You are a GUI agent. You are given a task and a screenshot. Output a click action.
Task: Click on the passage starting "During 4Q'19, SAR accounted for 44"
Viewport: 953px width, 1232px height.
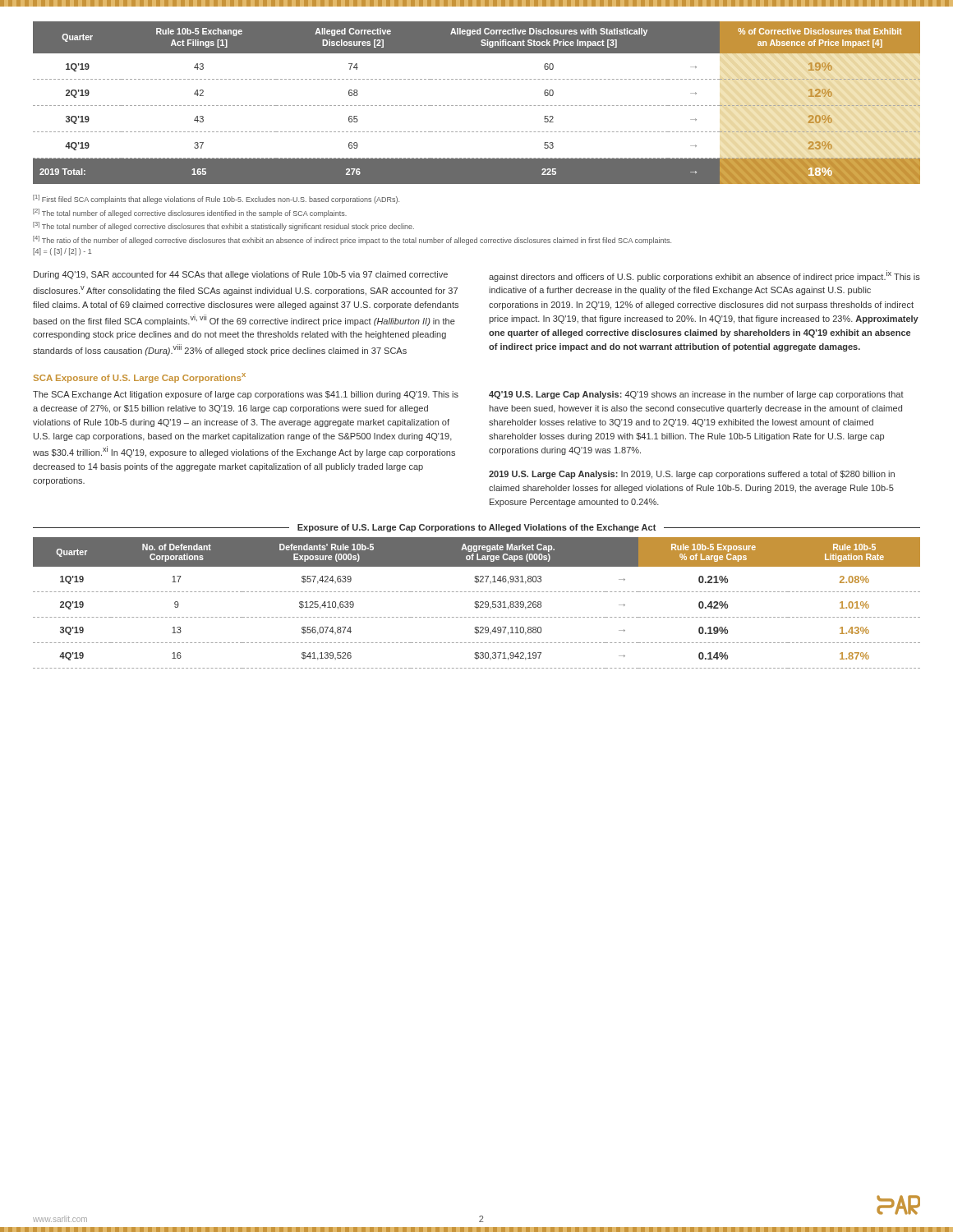(246, 312)
